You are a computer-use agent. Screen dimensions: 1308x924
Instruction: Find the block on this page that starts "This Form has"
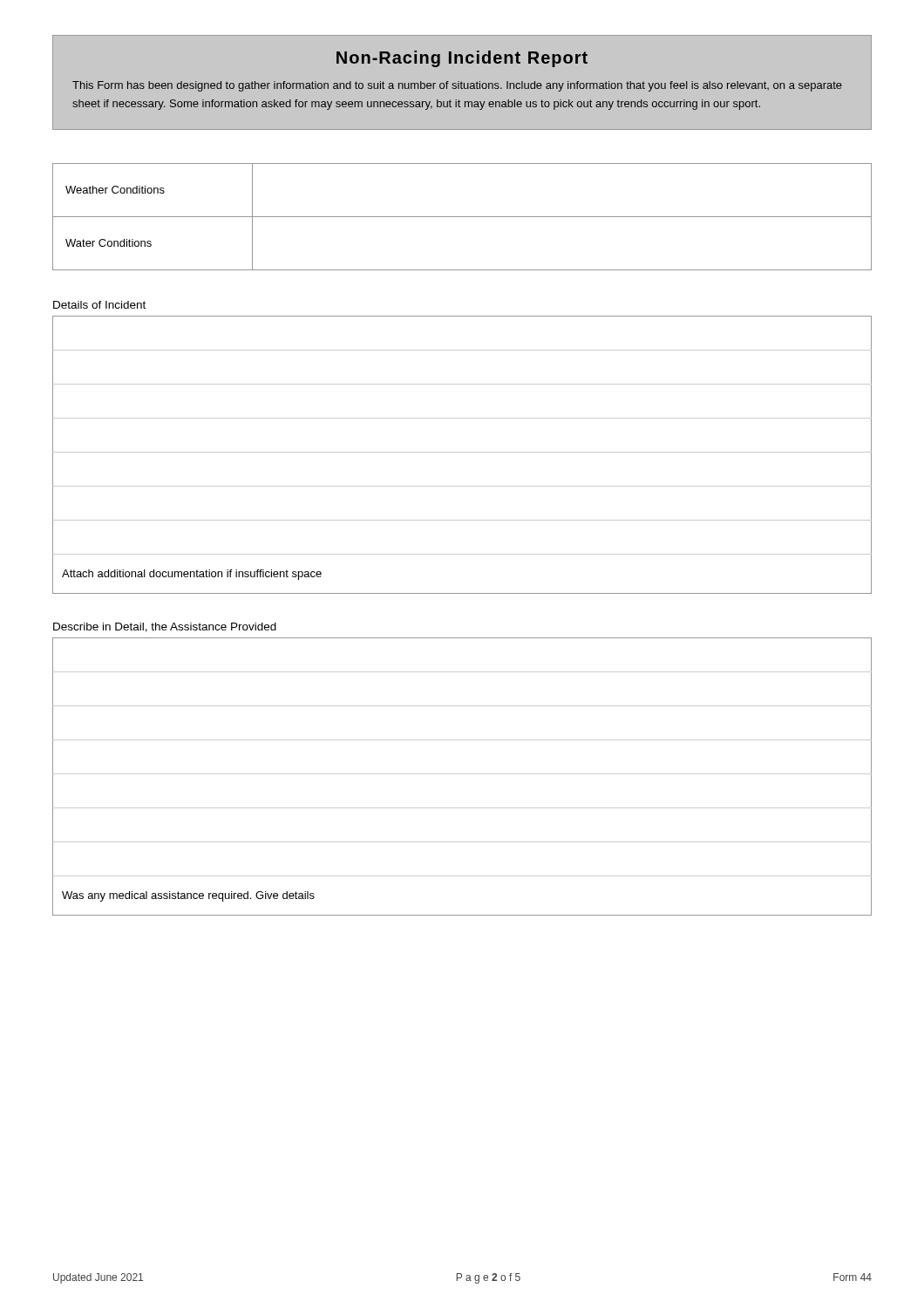(457, 94)
